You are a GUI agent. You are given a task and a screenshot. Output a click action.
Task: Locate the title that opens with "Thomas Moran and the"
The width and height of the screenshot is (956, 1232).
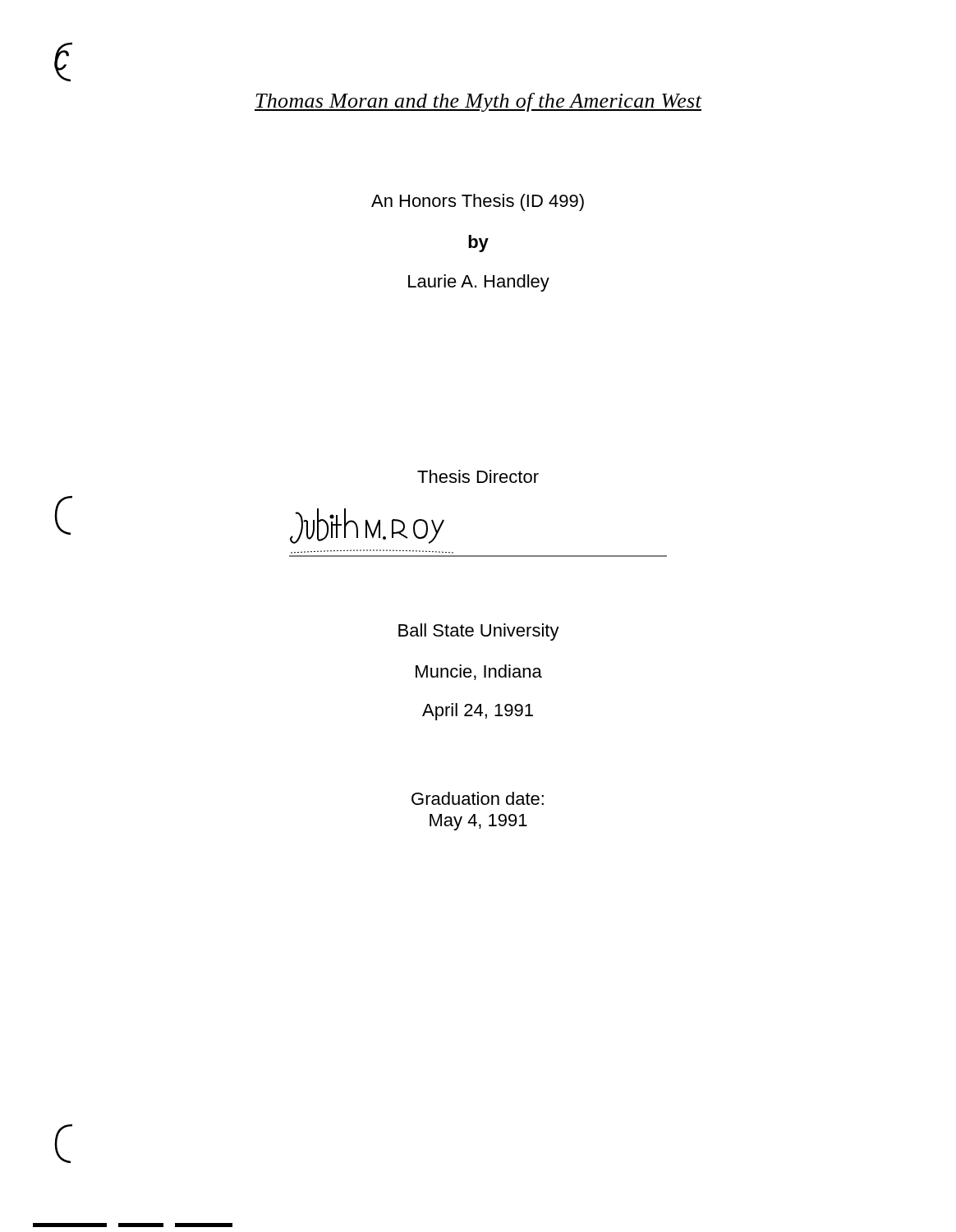(x=478, y=101)
